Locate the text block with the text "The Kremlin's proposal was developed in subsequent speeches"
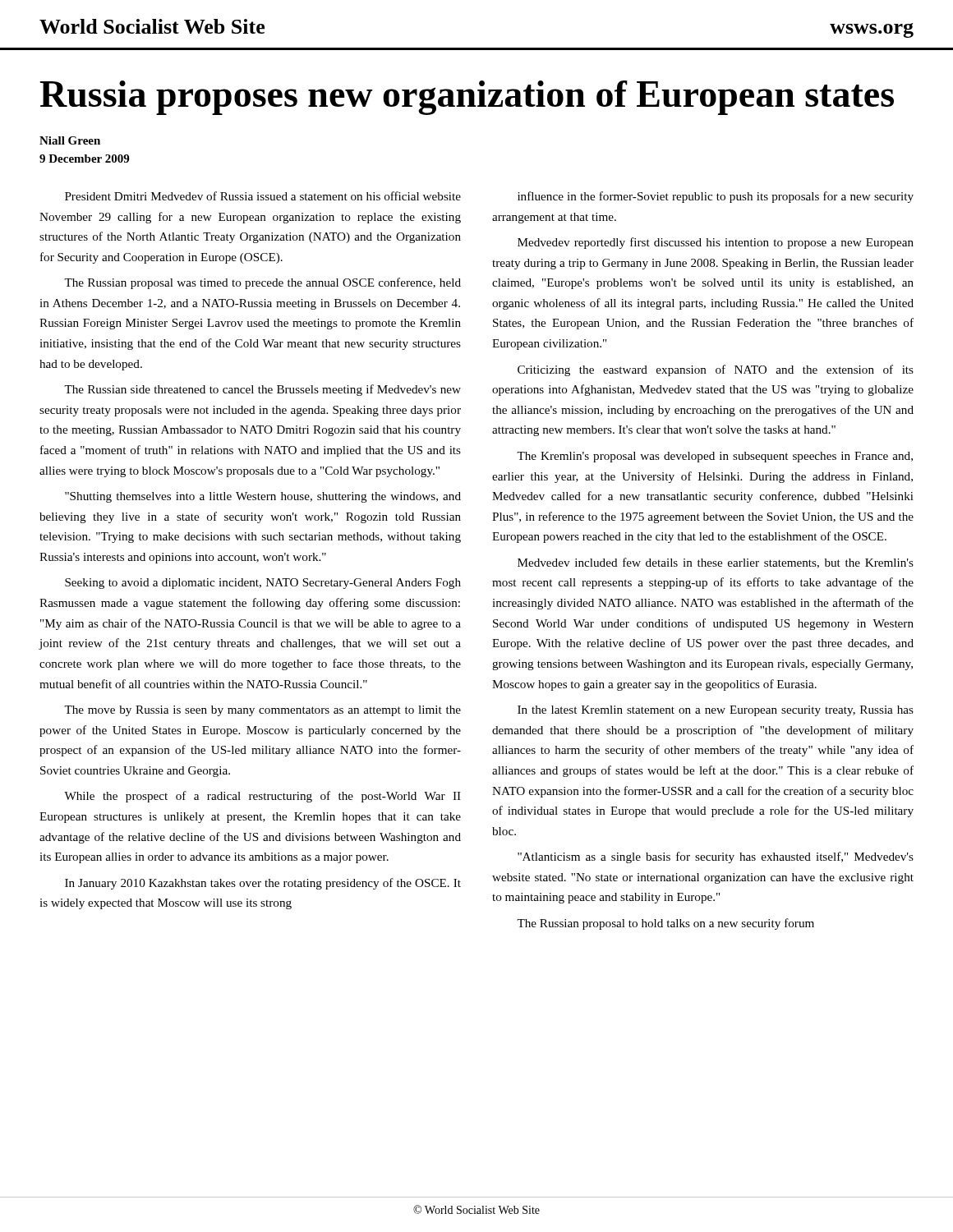953x1232 pixels. 703,496
